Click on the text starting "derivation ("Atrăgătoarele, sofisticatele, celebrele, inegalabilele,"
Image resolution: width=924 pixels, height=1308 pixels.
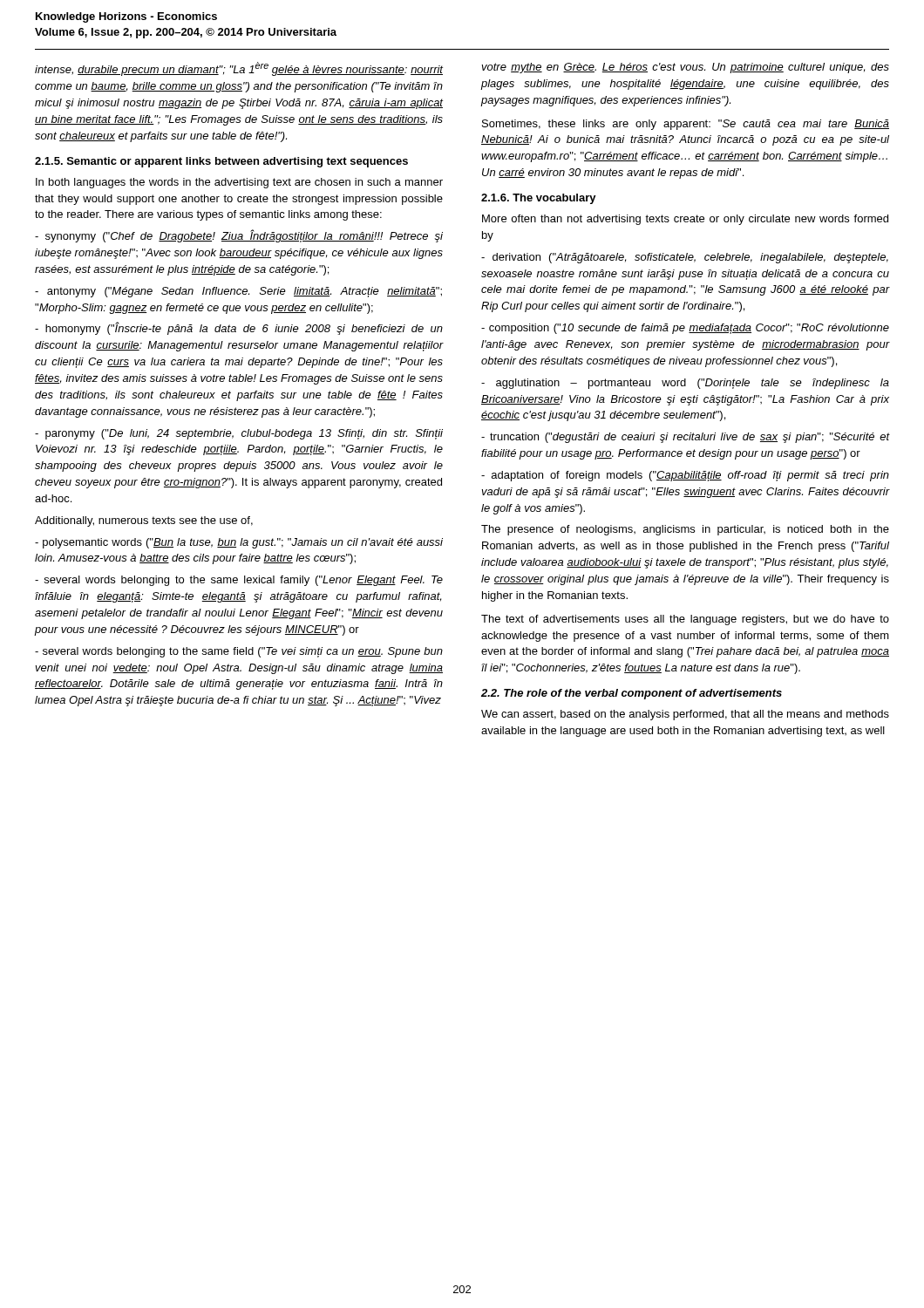click(x=685, y=281)
